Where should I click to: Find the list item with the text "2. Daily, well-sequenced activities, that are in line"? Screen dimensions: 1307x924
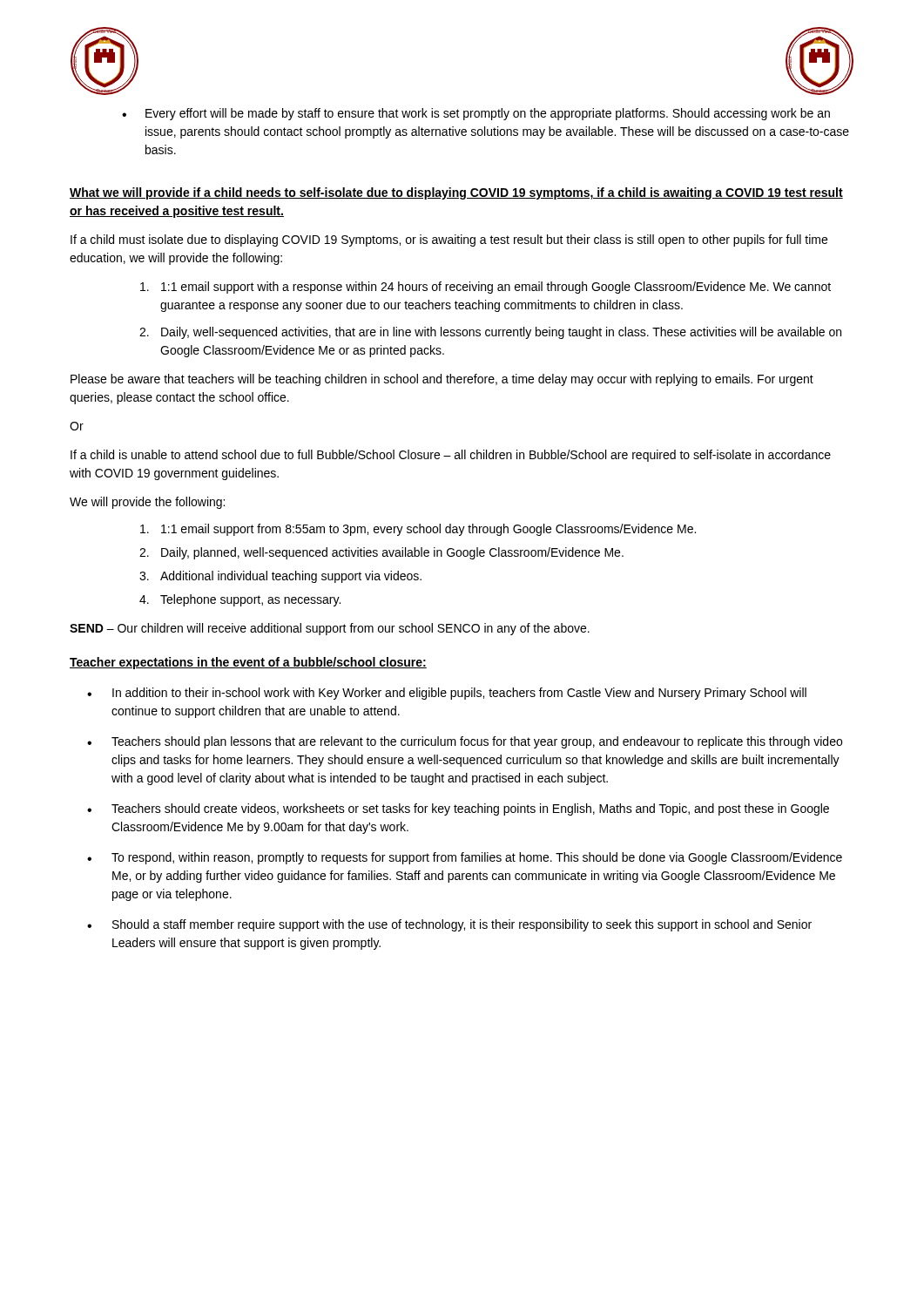click(497, 342)
